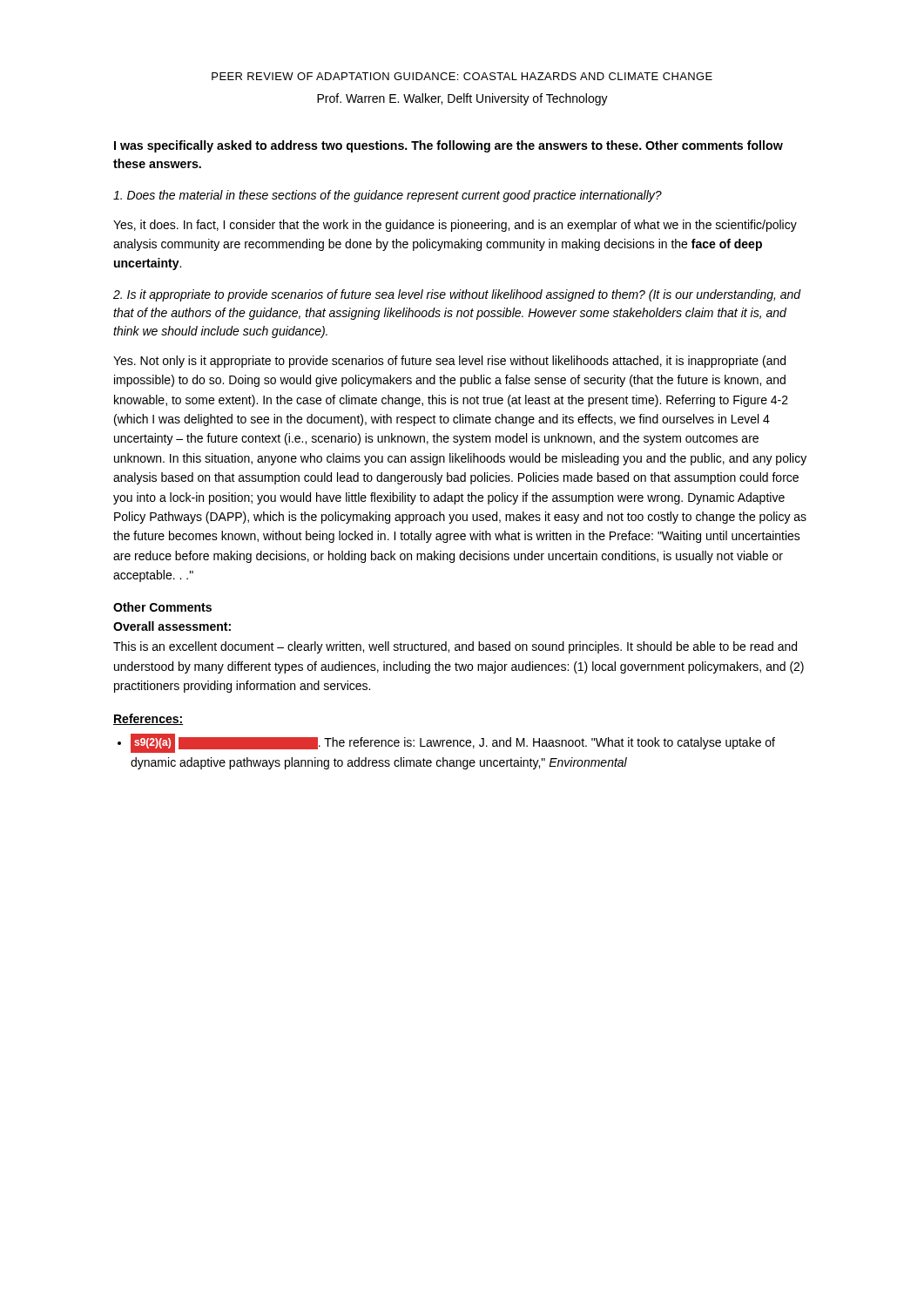This screenshot has height=1307, width=924.
Task: Point to the block beginning "Yes, it does. In fact, I consider that"
Action: [x=455, y=244]
